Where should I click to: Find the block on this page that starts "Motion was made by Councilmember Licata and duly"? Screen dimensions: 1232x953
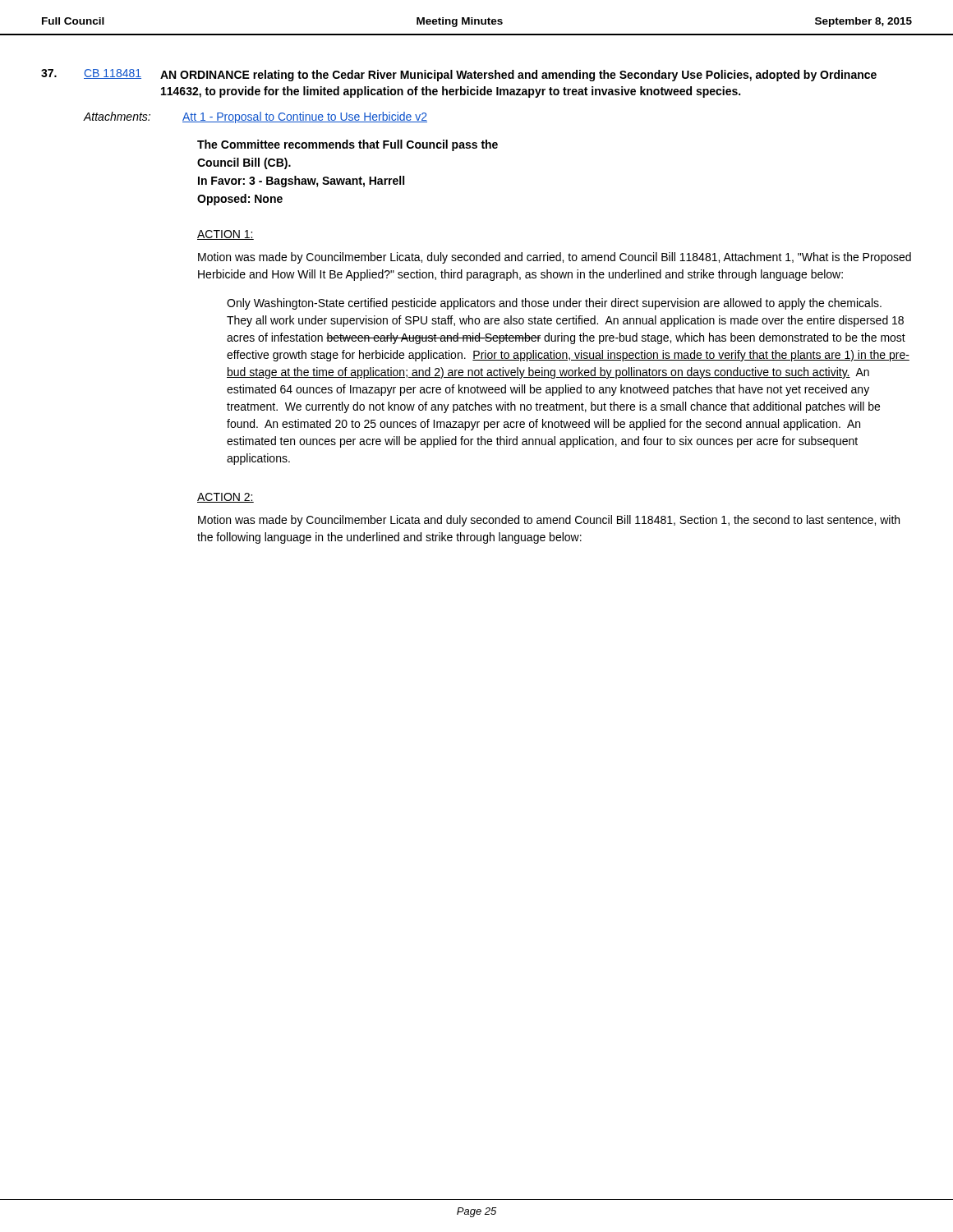pos(555,529)
